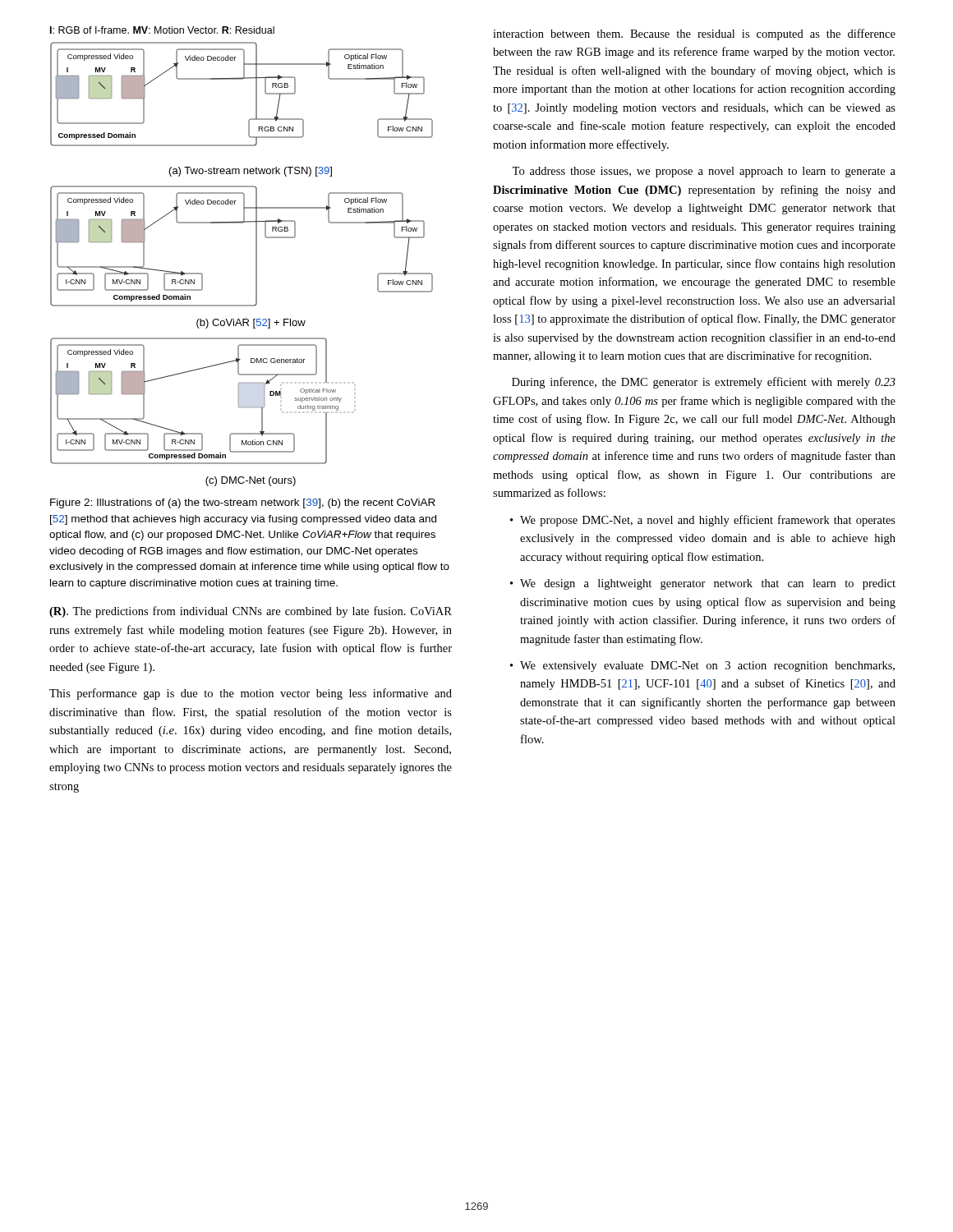This screenshot has height=1232, width=953.
Task: Where is the passage that starts "This performance gap is due to"?
Action: tap(251, 740)
